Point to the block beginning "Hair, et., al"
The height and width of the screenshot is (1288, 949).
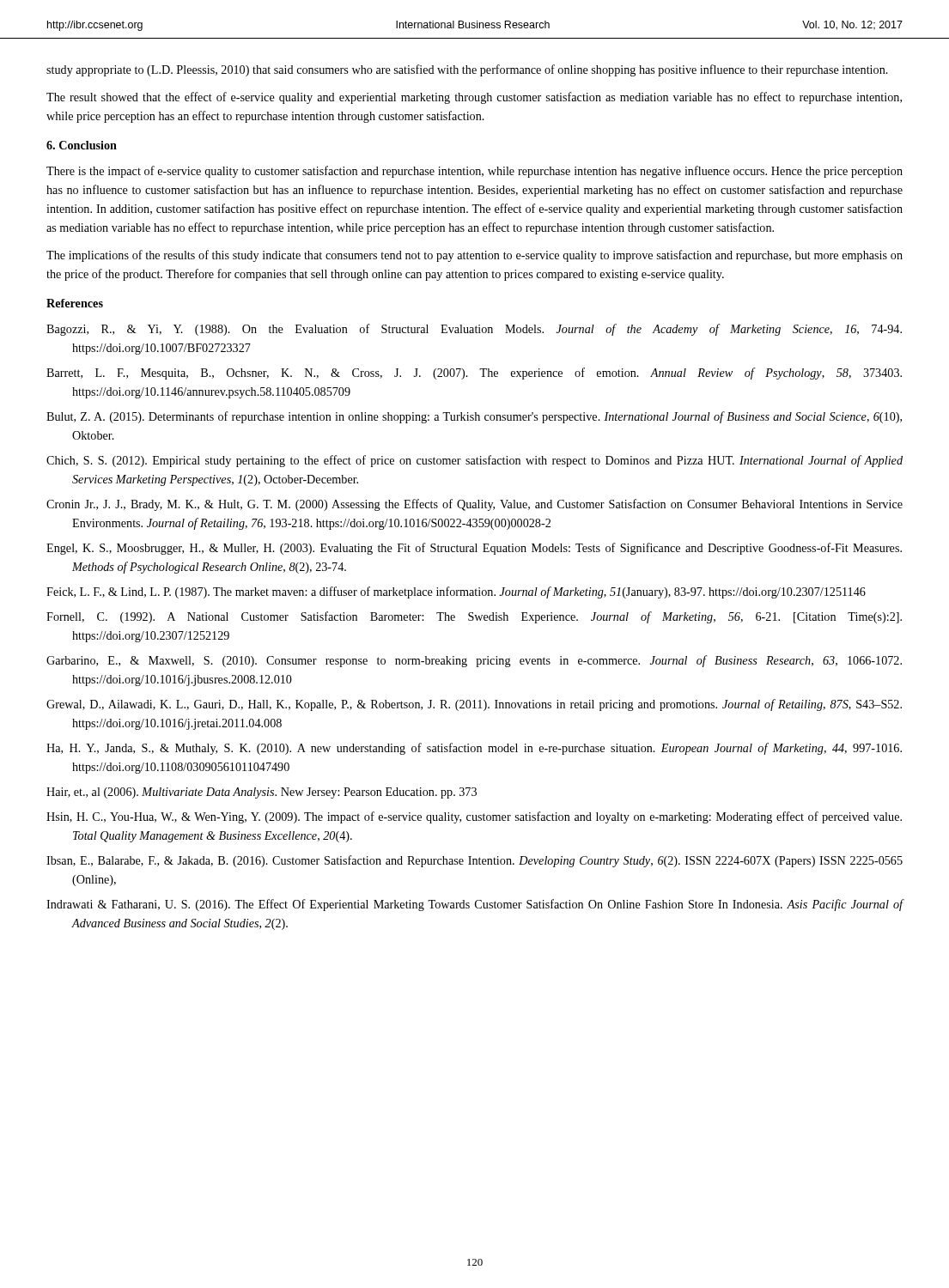262,792
